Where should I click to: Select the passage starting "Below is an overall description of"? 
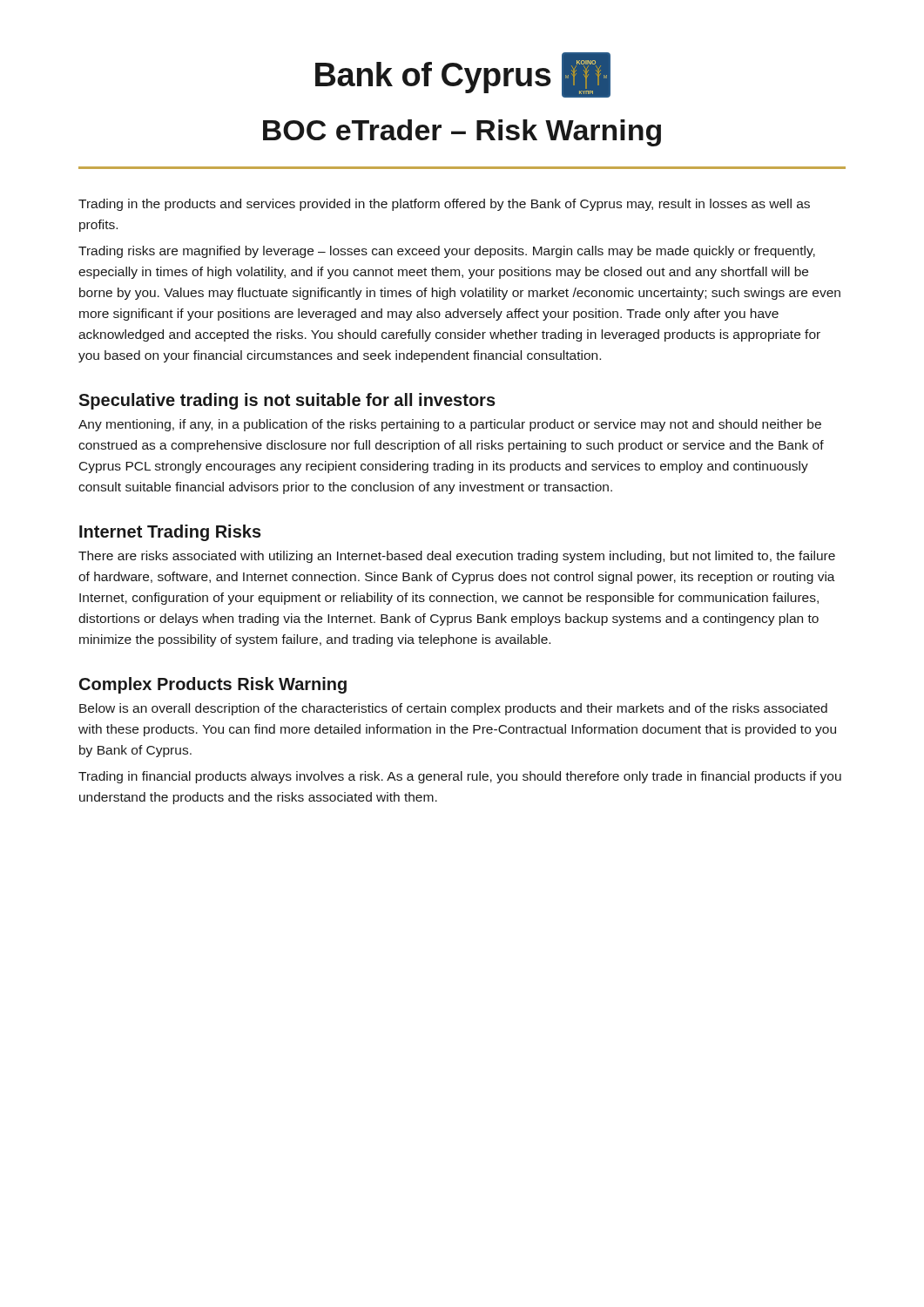point(453,709)
